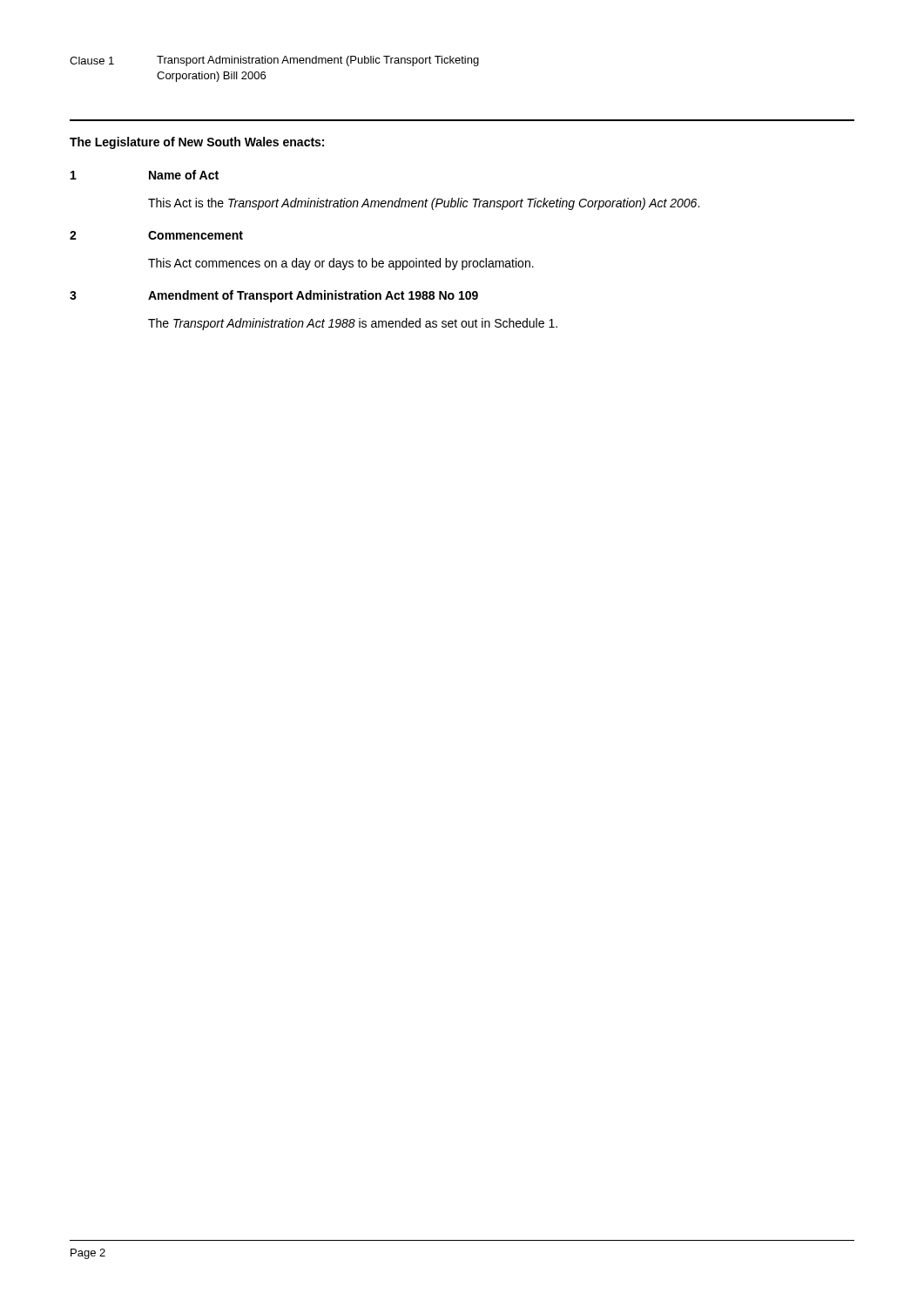Point to the passage starting "This Act commences on"
Image resolution: width=924 pixels, height=1307 pixels.
341,263
